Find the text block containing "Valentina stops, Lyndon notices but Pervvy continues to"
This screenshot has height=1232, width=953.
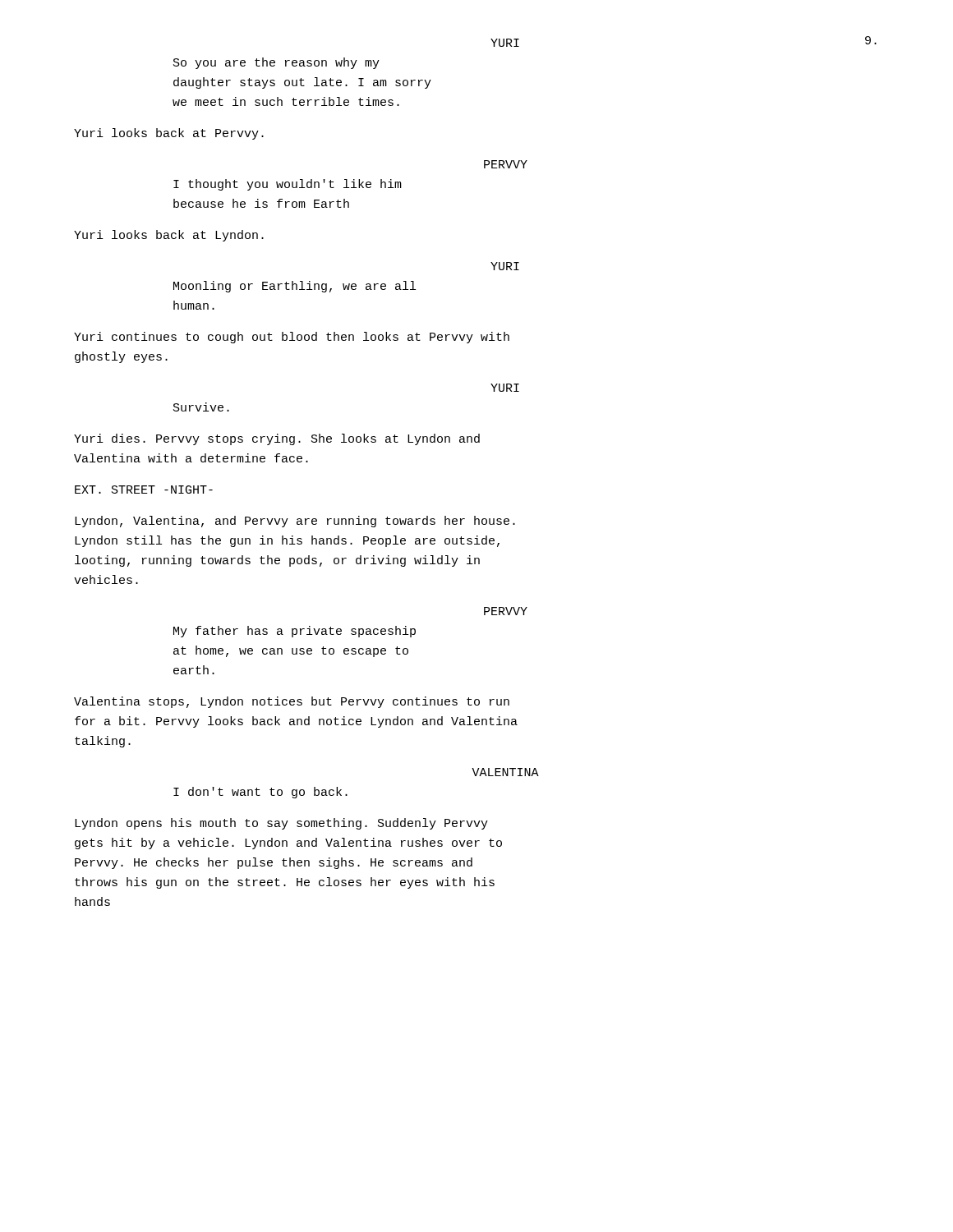pyautogui.click(x=296, y=722)
